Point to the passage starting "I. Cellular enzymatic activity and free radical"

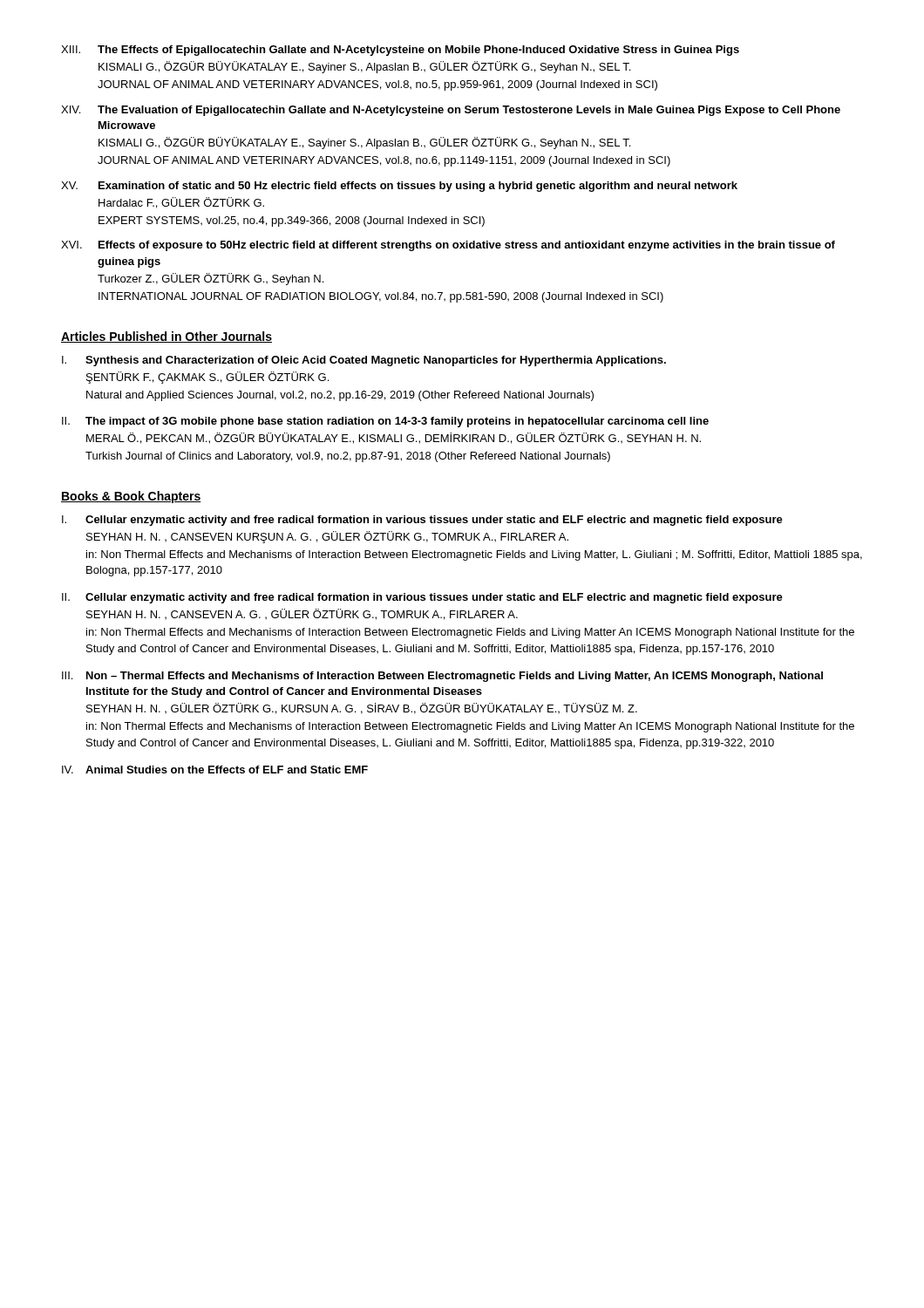(x=462, y=545)
